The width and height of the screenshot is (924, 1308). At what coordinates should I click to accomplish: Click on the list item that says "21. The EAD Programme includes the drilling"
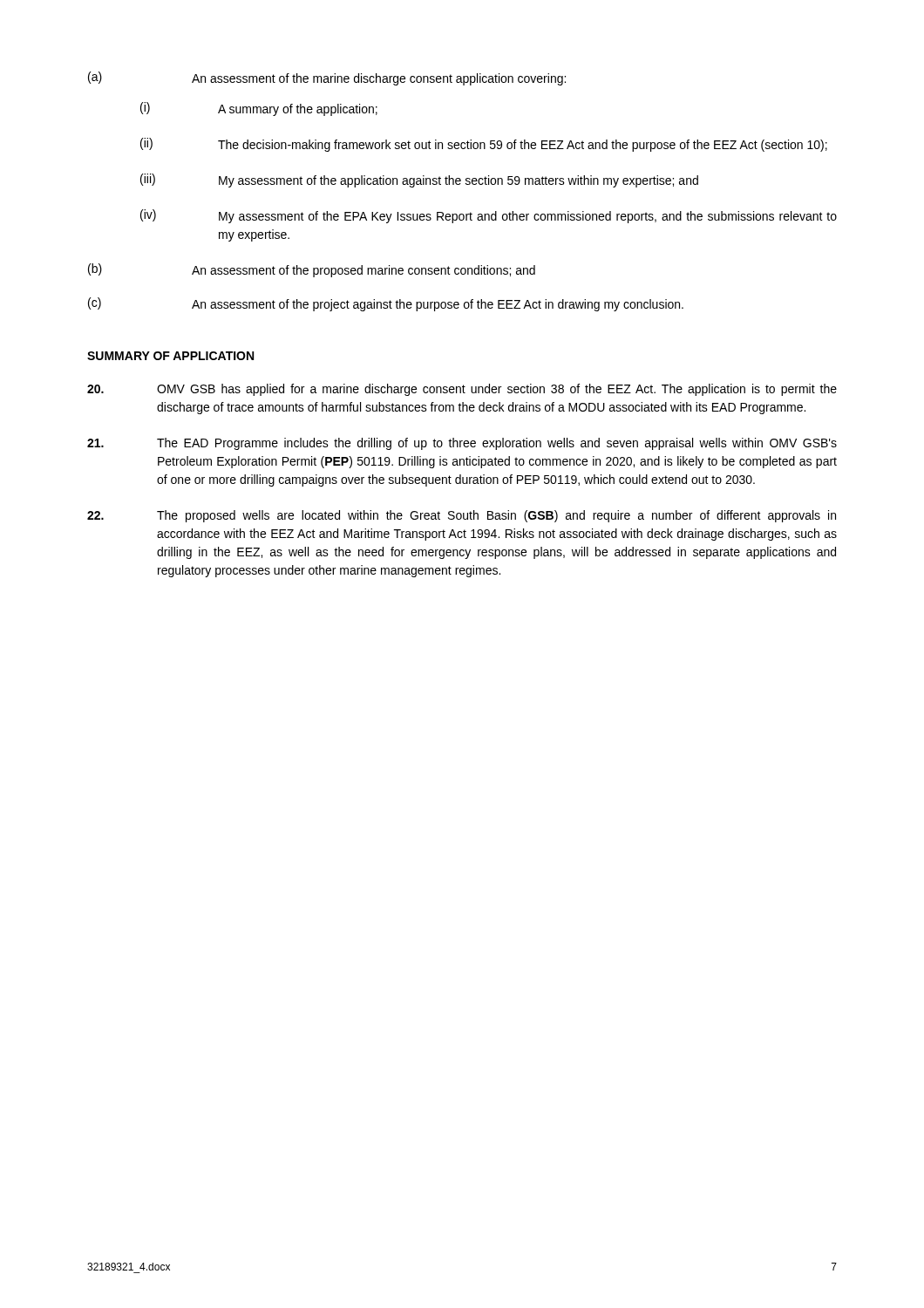(462, 462)
